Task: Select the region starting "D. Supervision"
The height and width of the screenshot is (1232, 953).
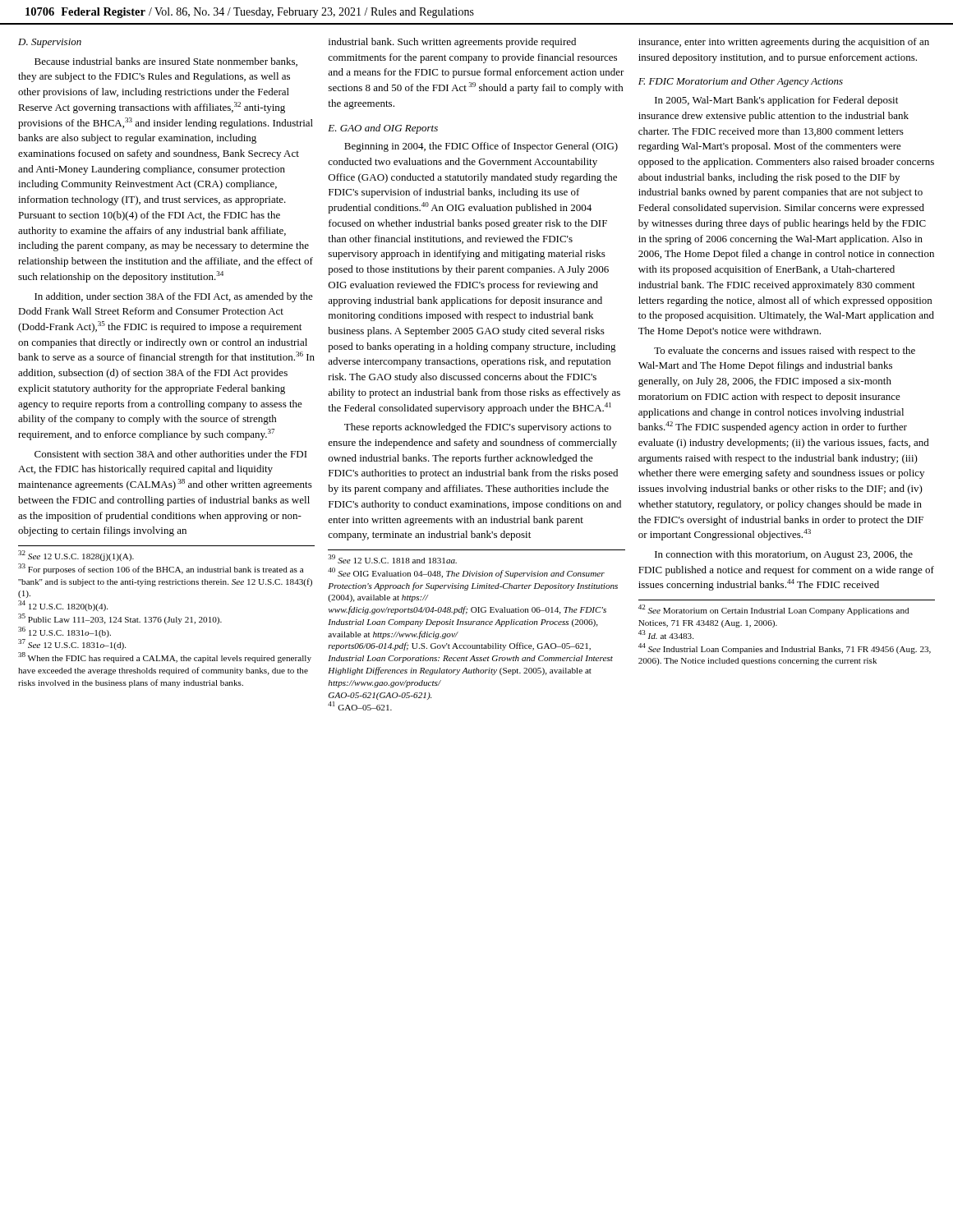Action: click(x=50, y=42)
